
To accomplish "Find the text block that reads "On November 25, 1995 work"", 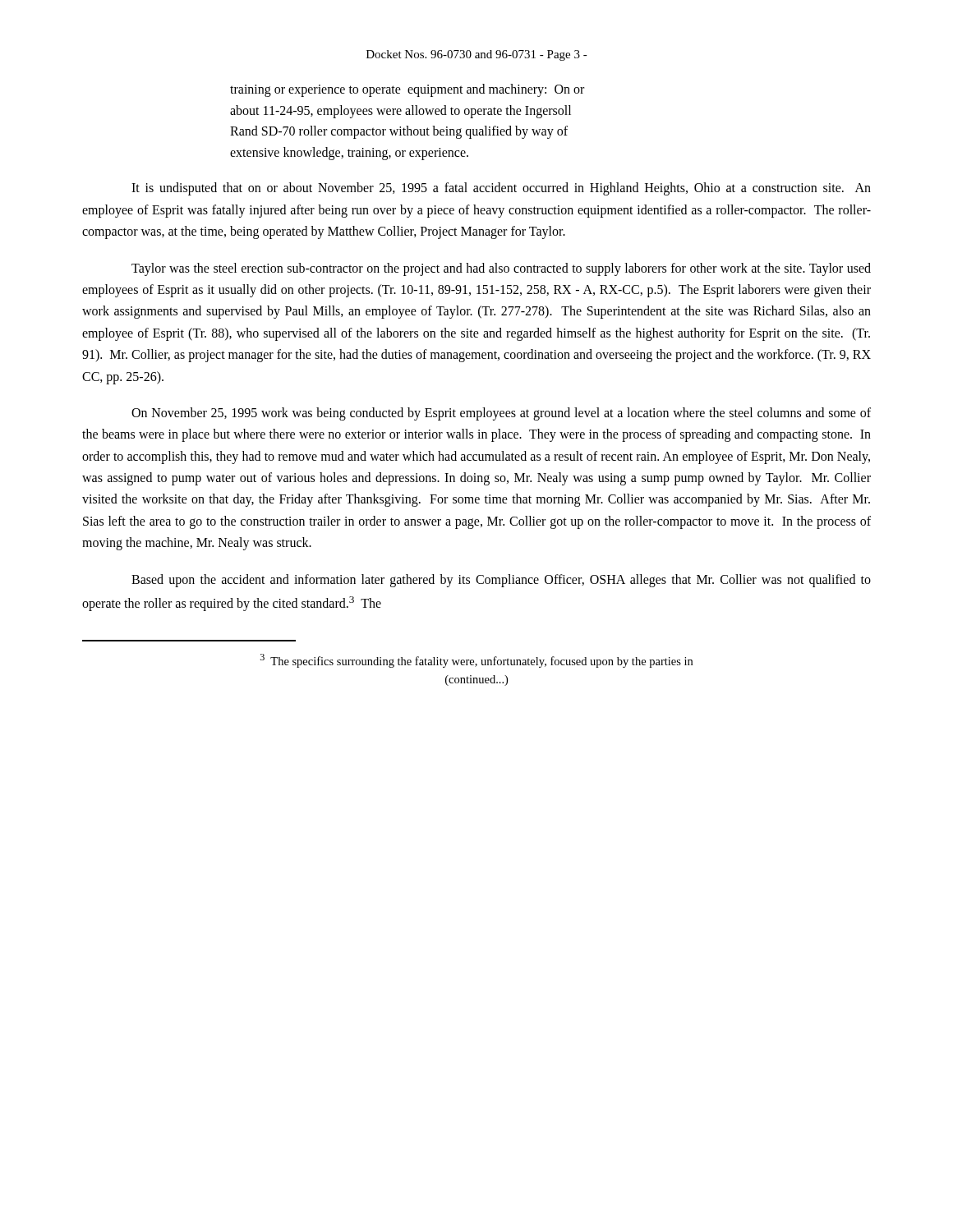I will click(x=476, y=478).
